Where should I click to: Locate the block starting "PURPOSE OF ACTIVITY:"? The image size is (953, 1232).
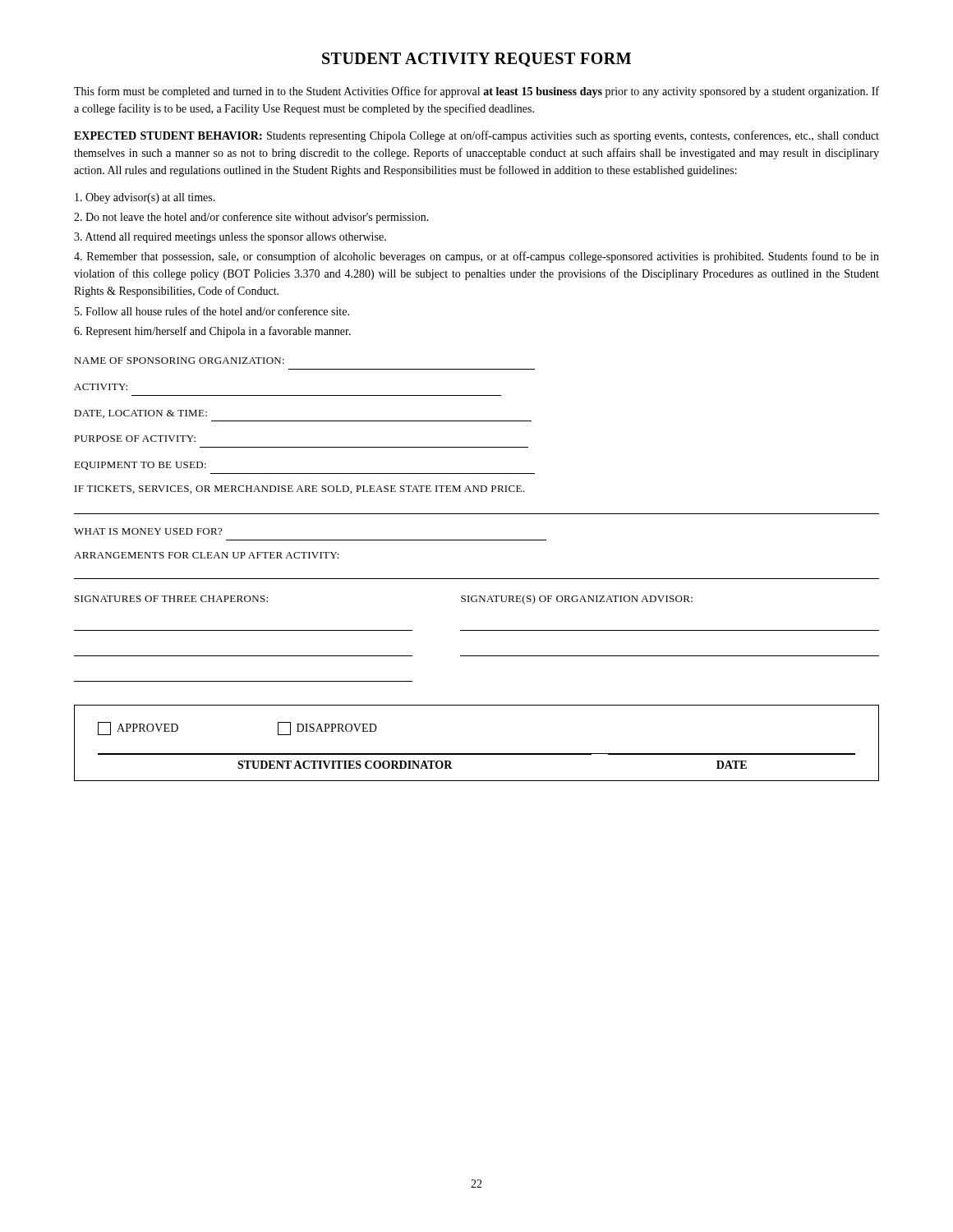click(301, 439)
